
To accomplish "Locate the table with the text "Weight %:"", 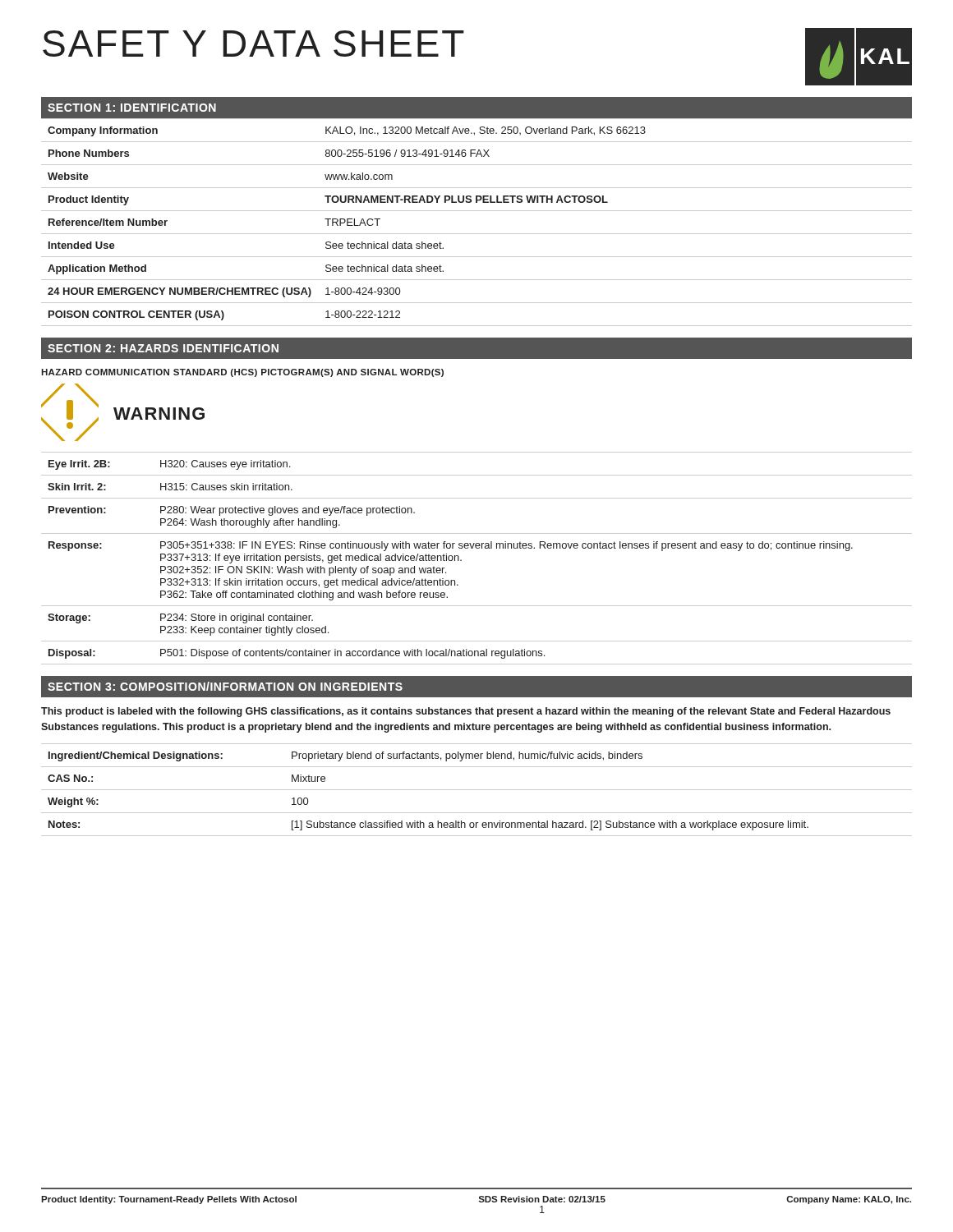I will (x=476, y=789).
